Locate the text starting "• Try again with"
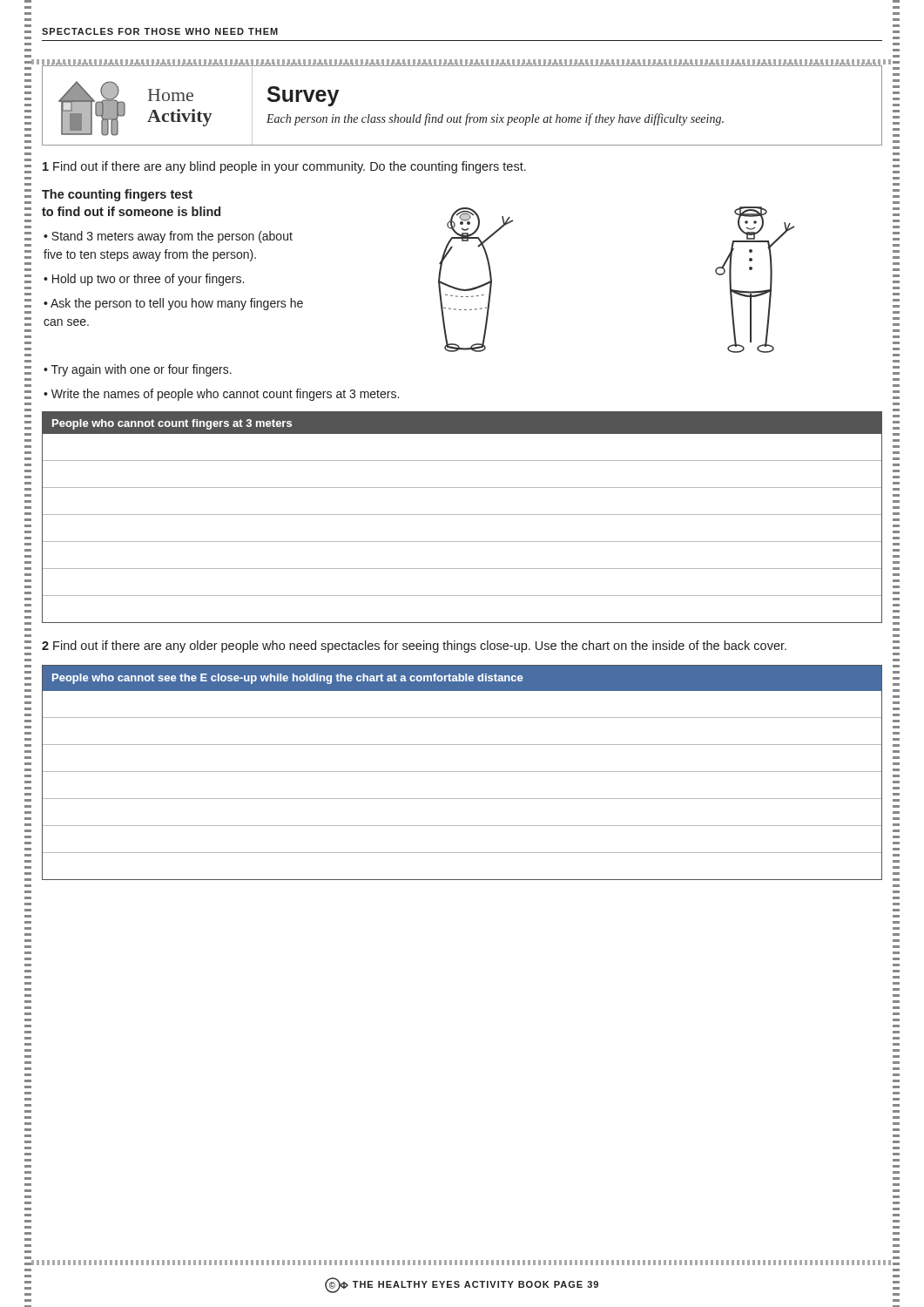924x1307 pixels. (x=138, y=369)
